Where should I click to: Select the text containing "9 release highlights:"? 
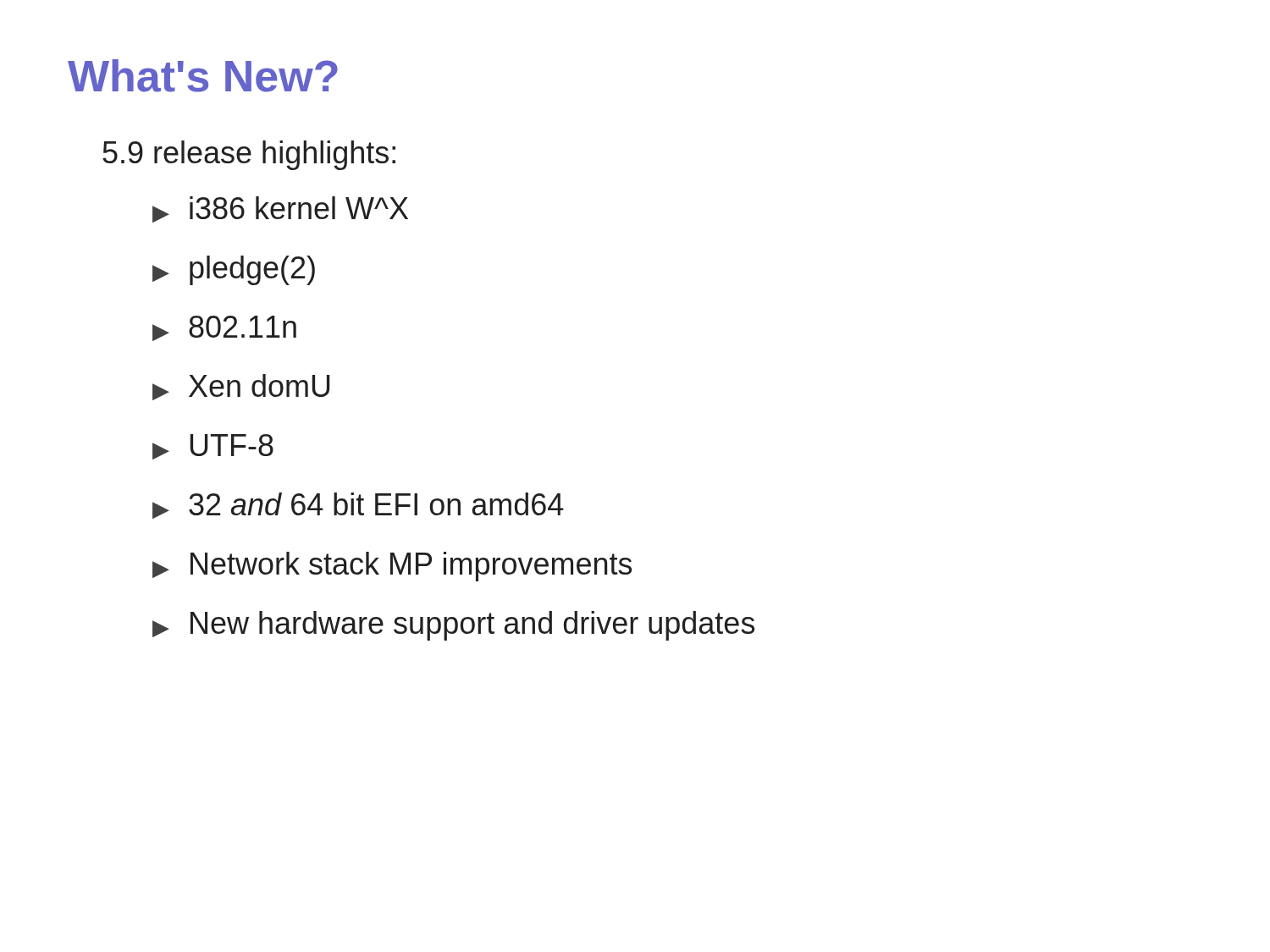250,153
